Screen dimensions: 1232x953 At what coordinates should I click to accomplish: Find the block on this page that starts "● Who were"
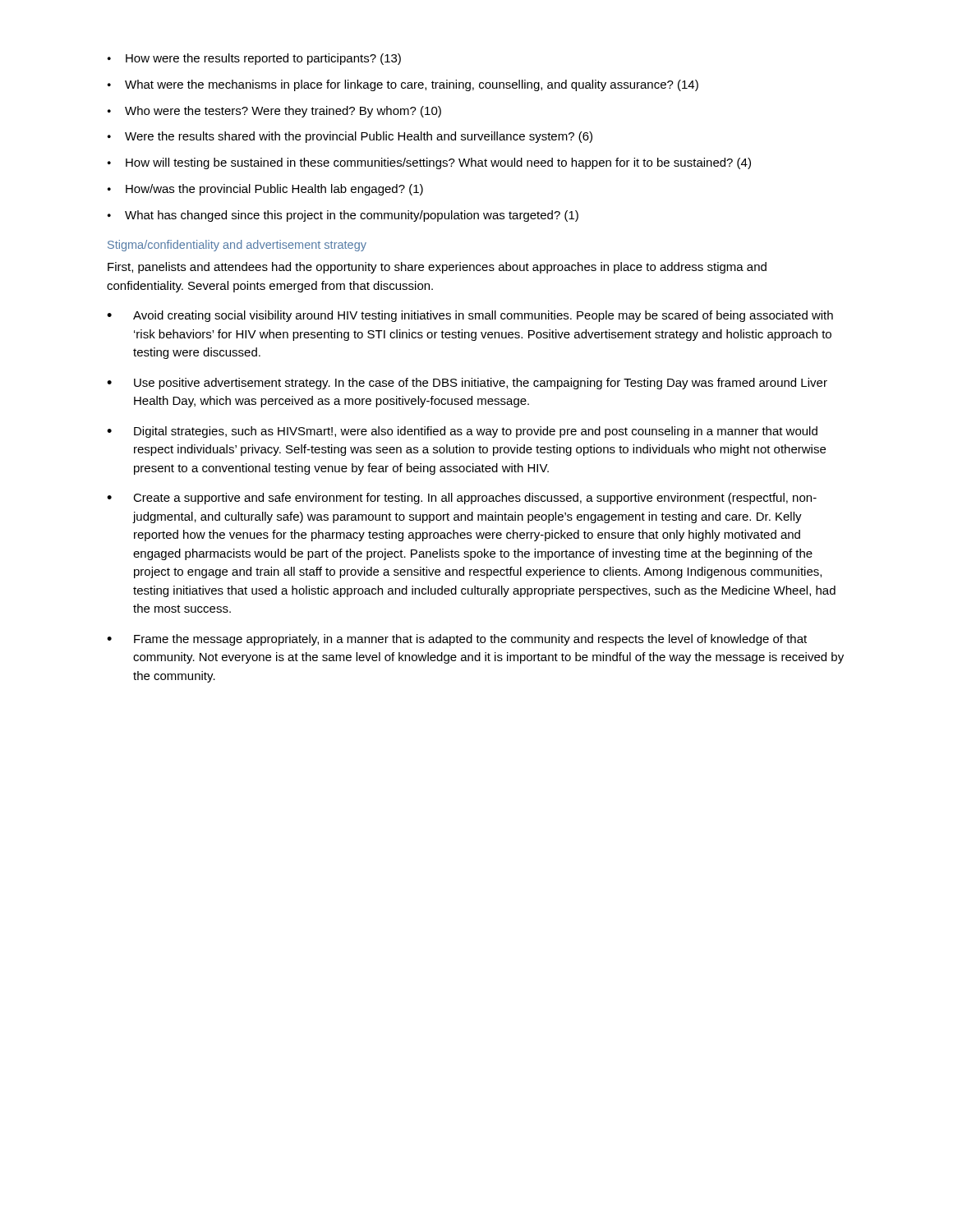click(274, 110)
